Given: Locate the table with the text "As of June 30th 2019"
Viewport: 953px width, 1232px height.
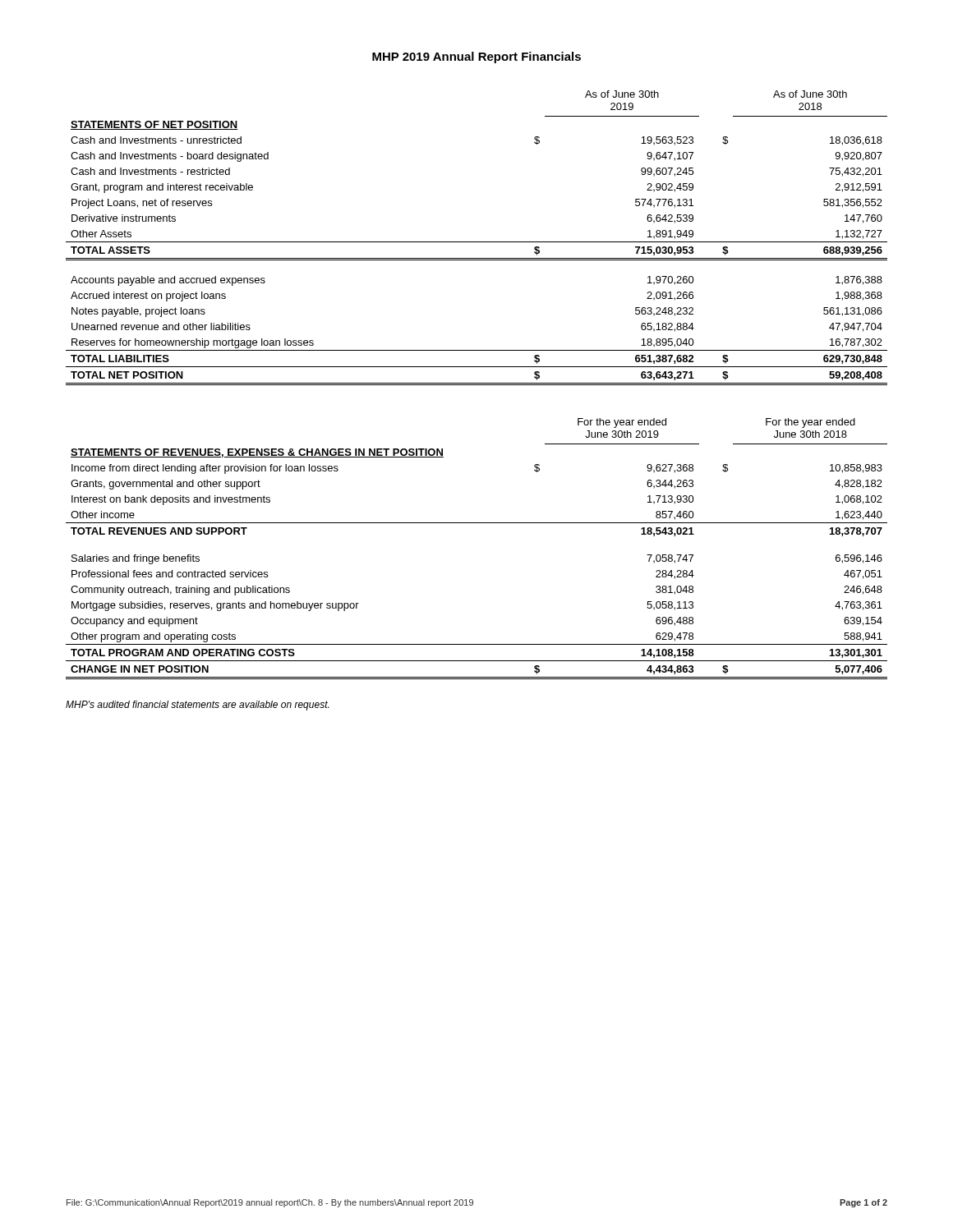Looking at the screenshot, I should pyautogui.click(x=476, y=236).
